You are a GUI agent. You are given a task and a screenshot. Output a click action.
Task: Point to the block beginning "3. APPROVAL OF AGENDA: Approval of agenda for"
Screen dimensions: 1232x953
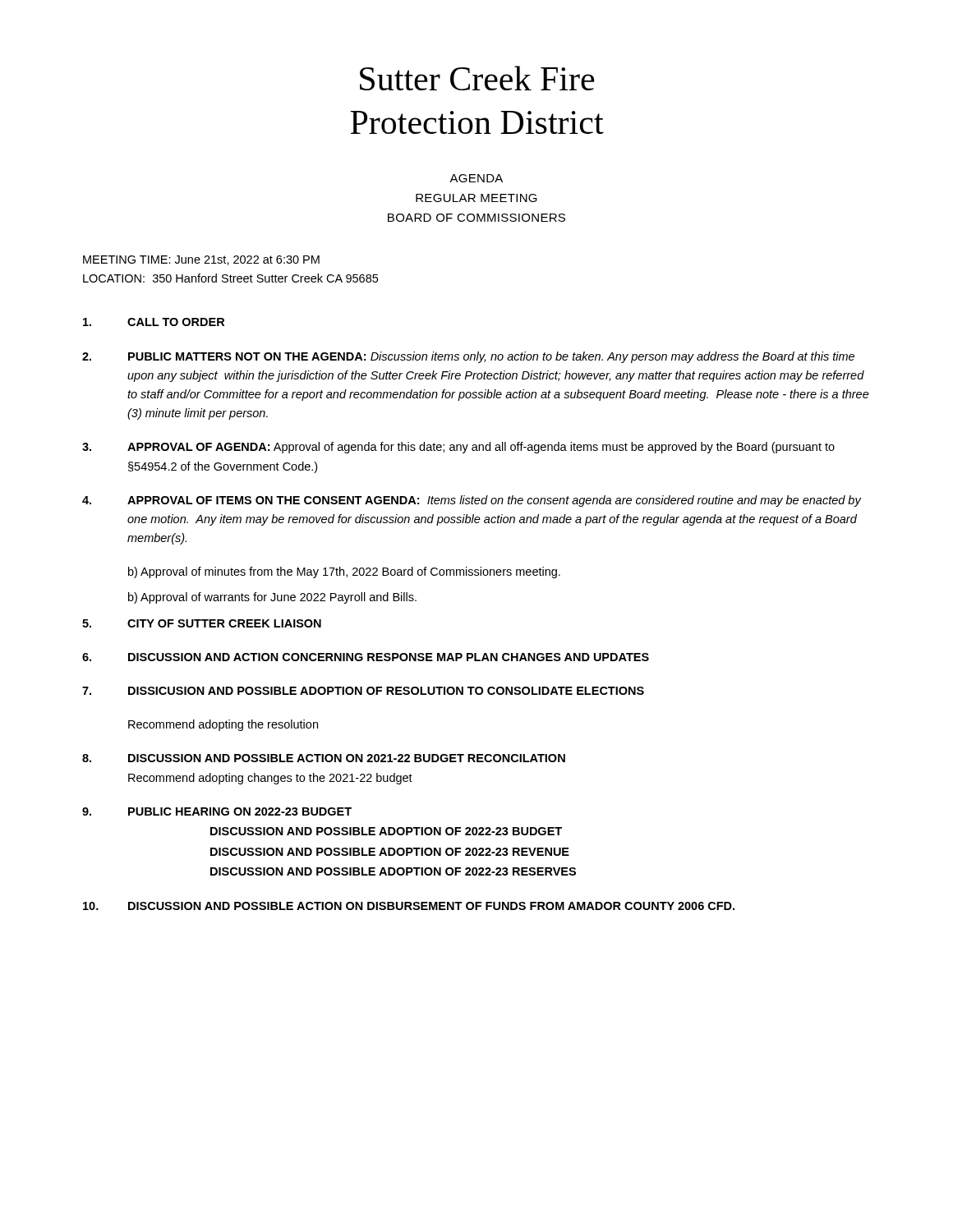[476, 457]
